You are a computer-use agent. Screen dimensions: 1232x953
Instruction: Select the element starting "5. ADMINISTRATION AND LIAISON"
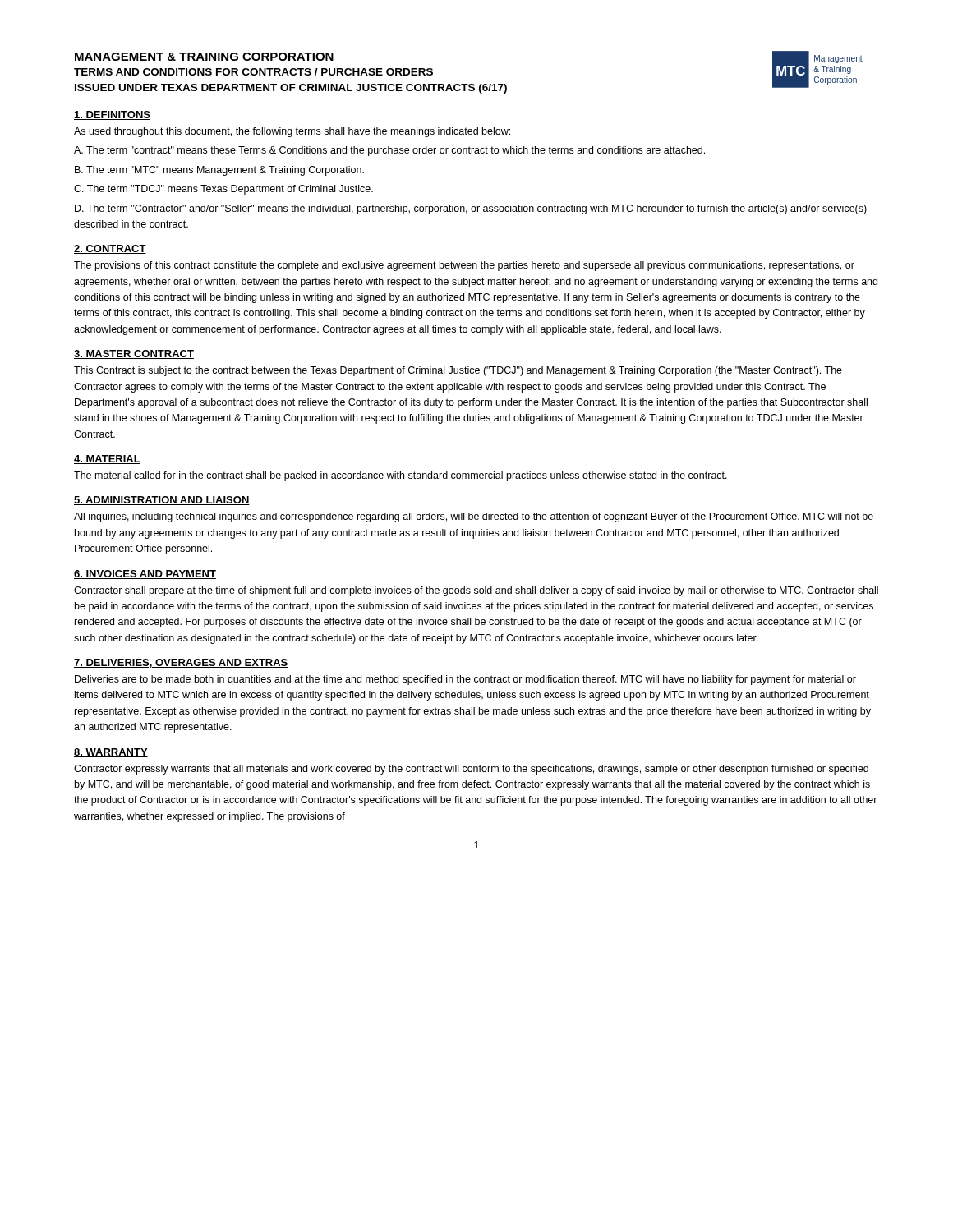162,500
